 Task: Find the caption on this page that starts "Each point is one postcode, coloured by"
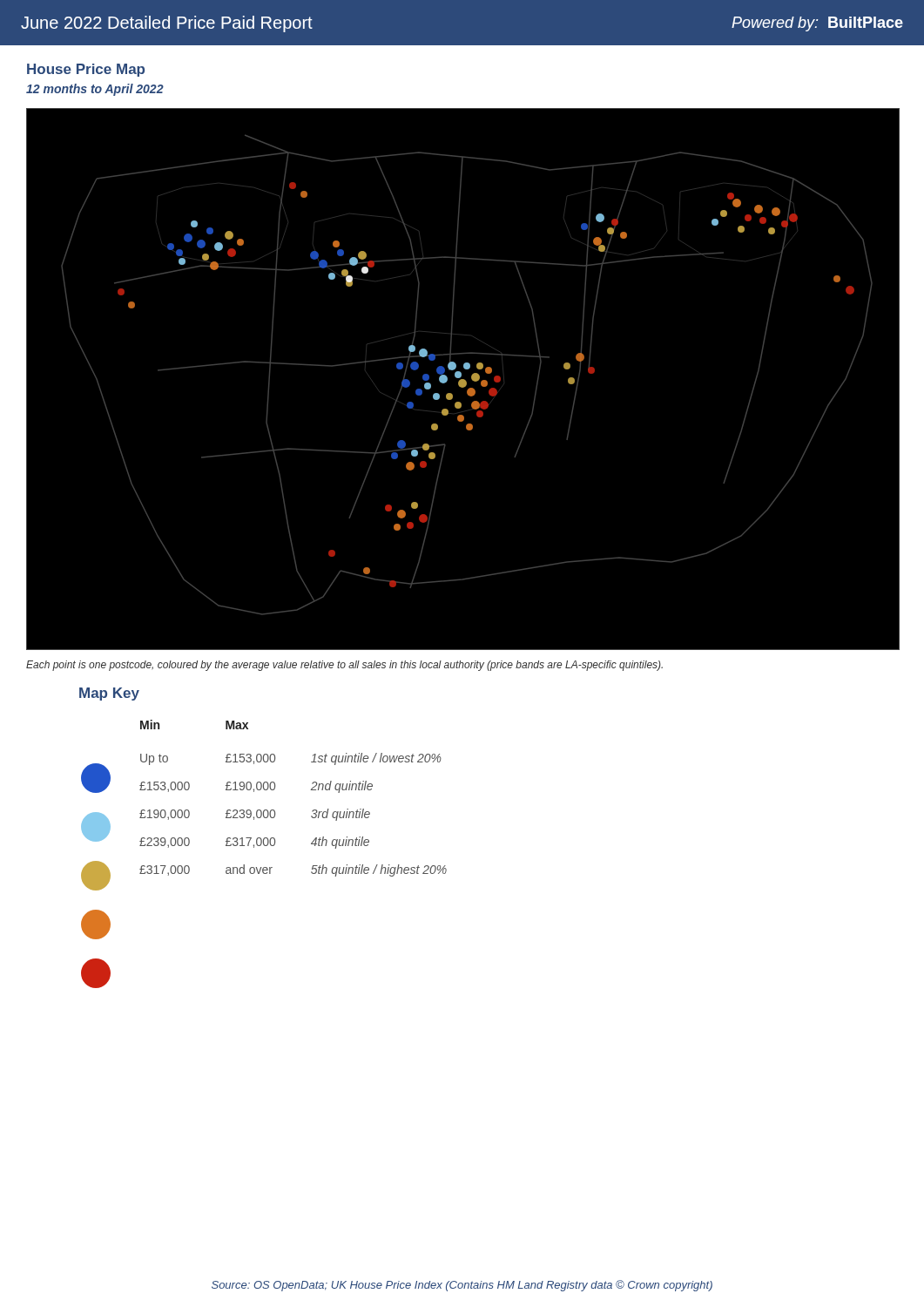345,665
